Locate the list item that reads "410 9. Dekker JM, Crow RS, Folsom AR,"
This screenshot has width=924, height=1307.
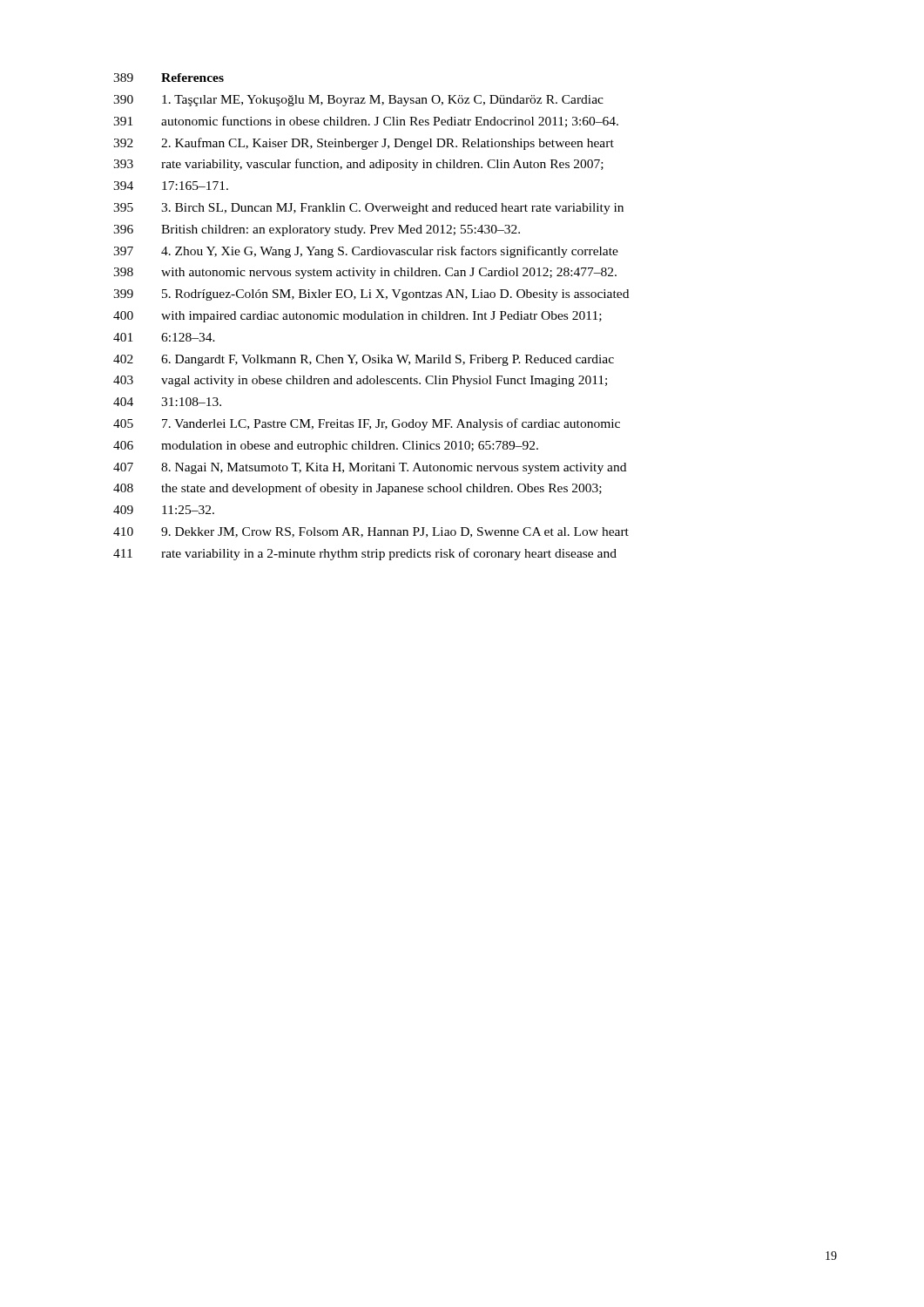click(x=475, y=532)
